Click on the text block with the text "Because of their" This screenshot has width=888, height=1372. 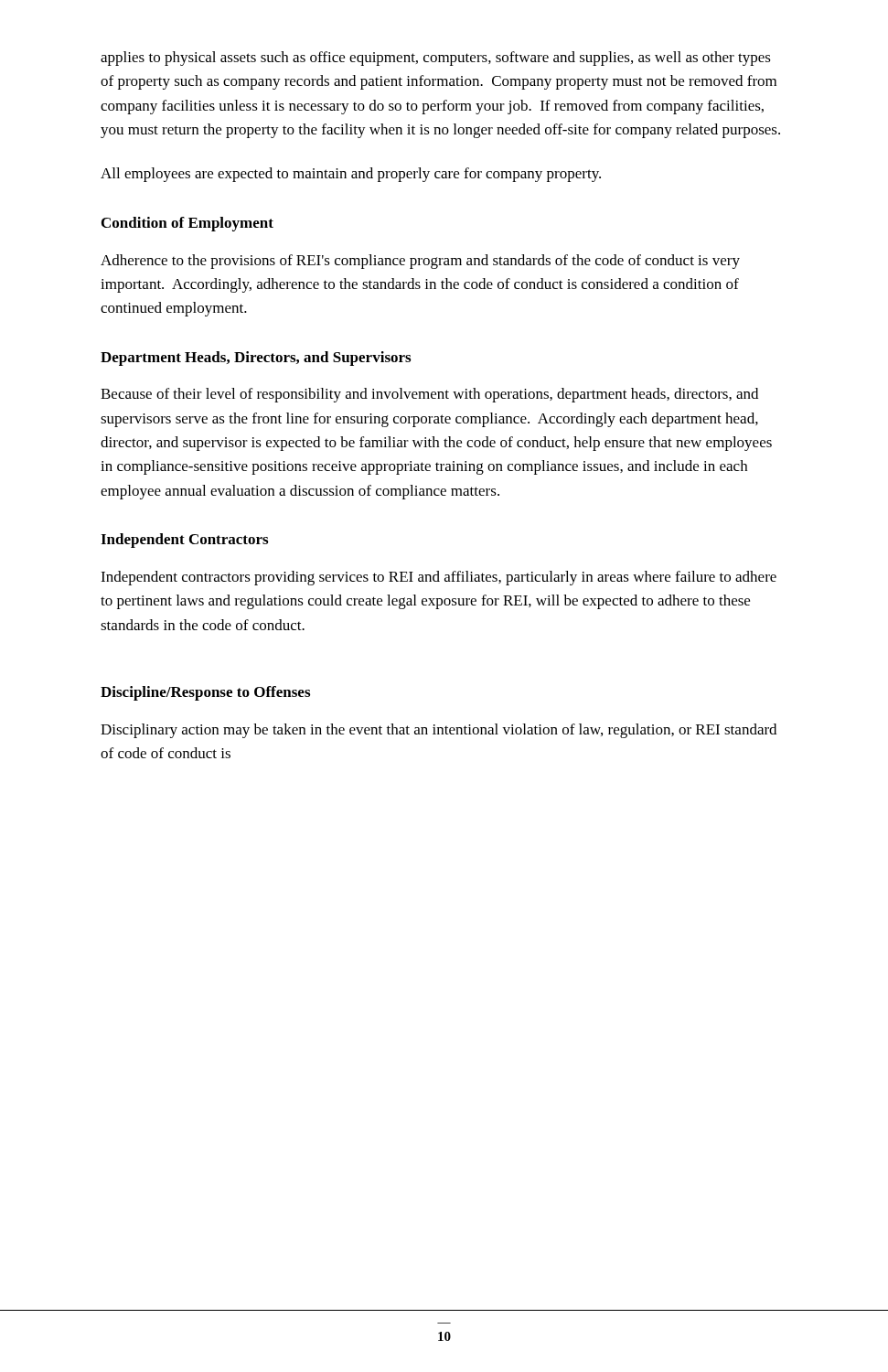[x=436, y=442]
